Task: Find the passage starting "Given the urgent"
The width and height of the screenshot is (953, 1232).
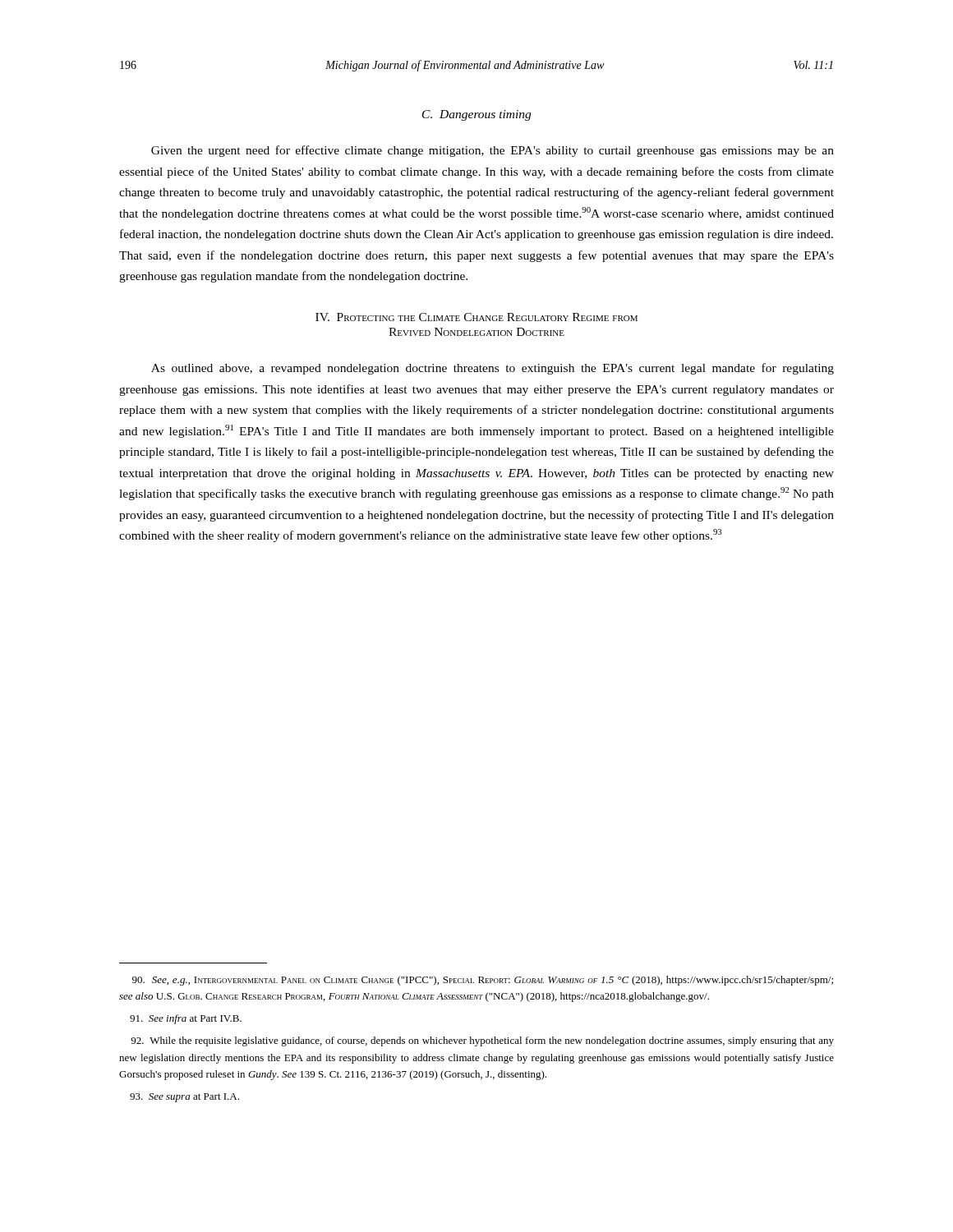Action: pyautogui.click(x=476, y=213)
